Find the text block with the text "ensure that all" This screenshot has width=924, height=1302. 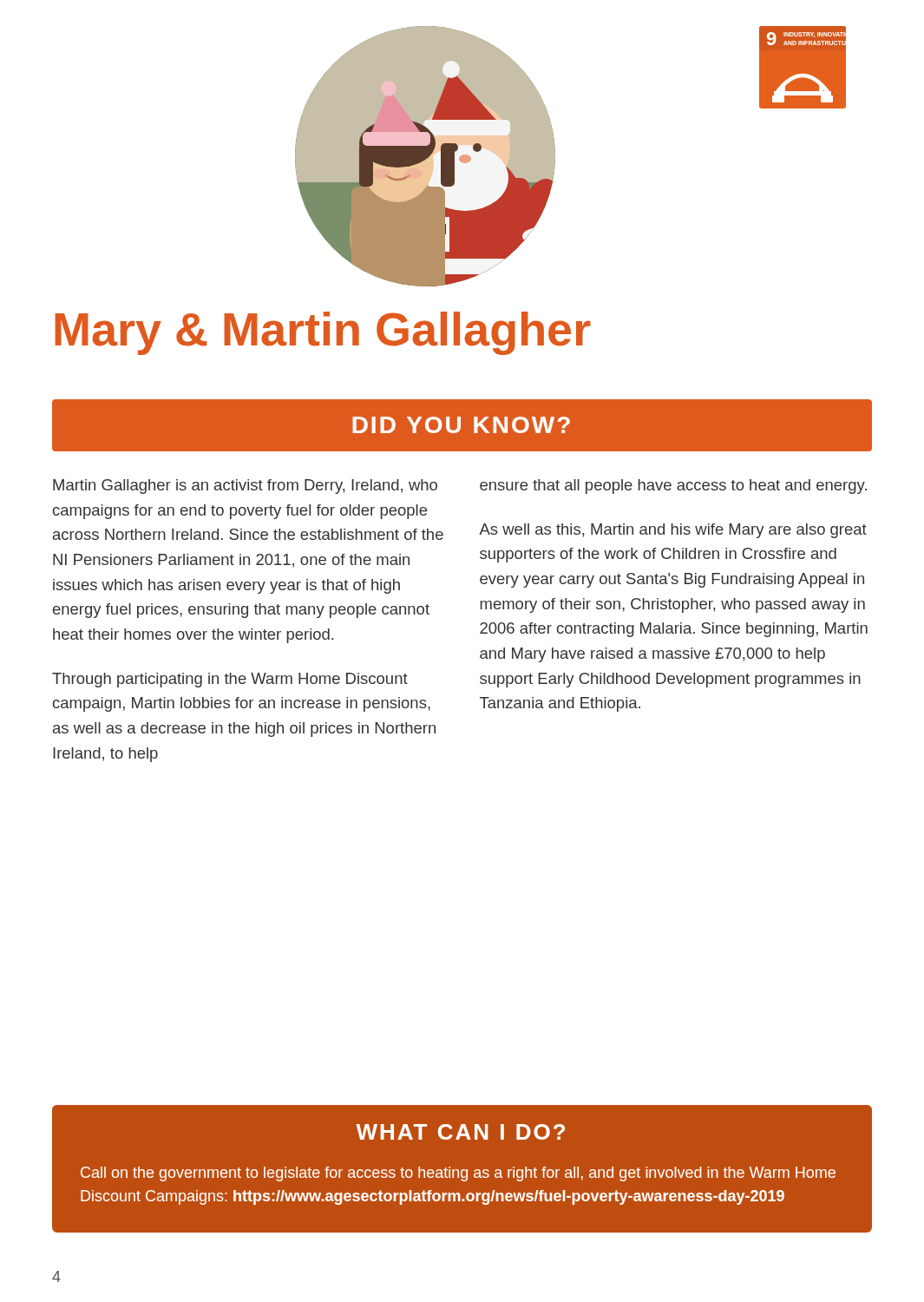(x=676, y=595)
